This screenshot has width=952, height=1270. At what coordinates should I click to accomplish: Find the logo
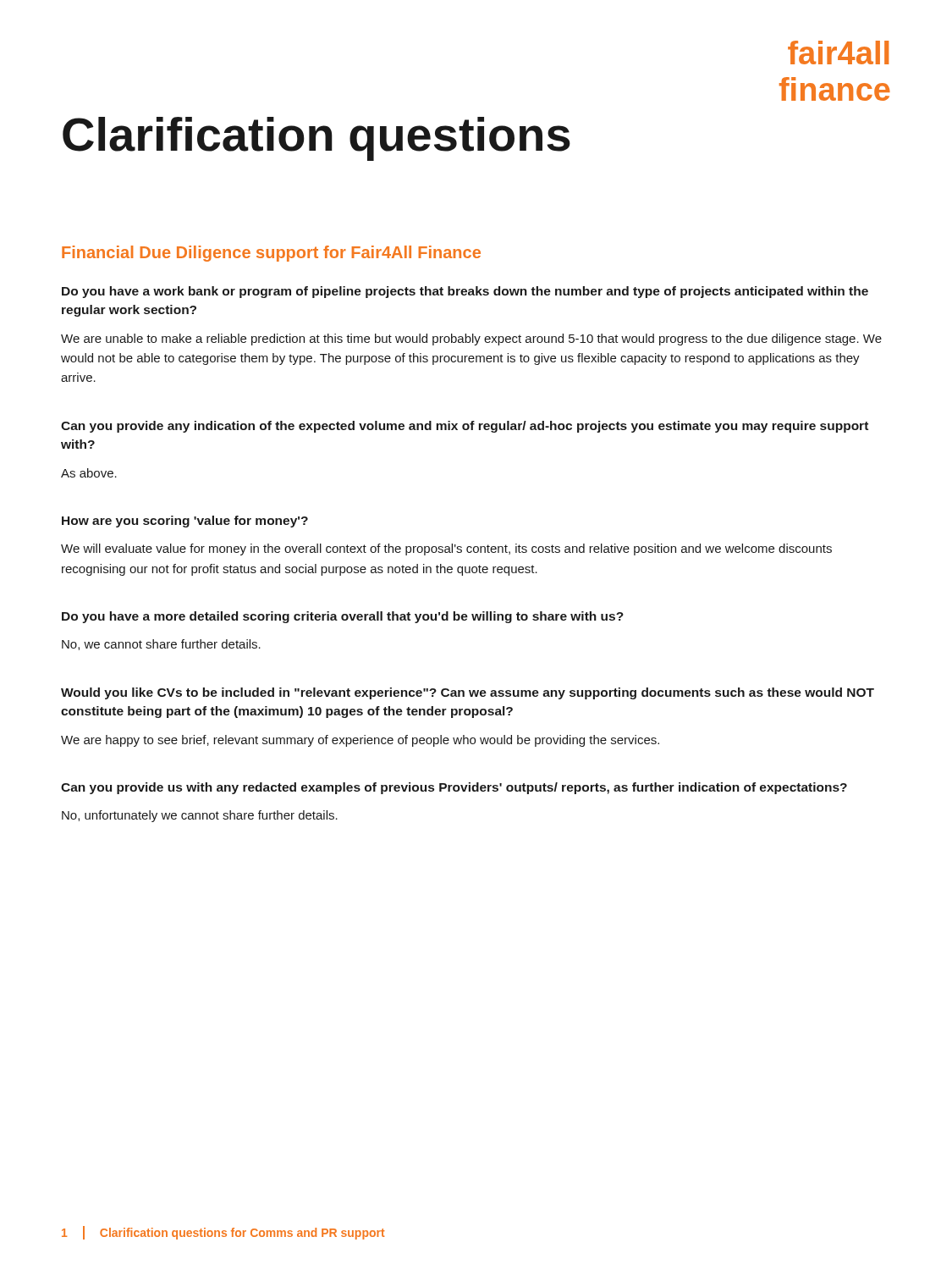[835, 72]
